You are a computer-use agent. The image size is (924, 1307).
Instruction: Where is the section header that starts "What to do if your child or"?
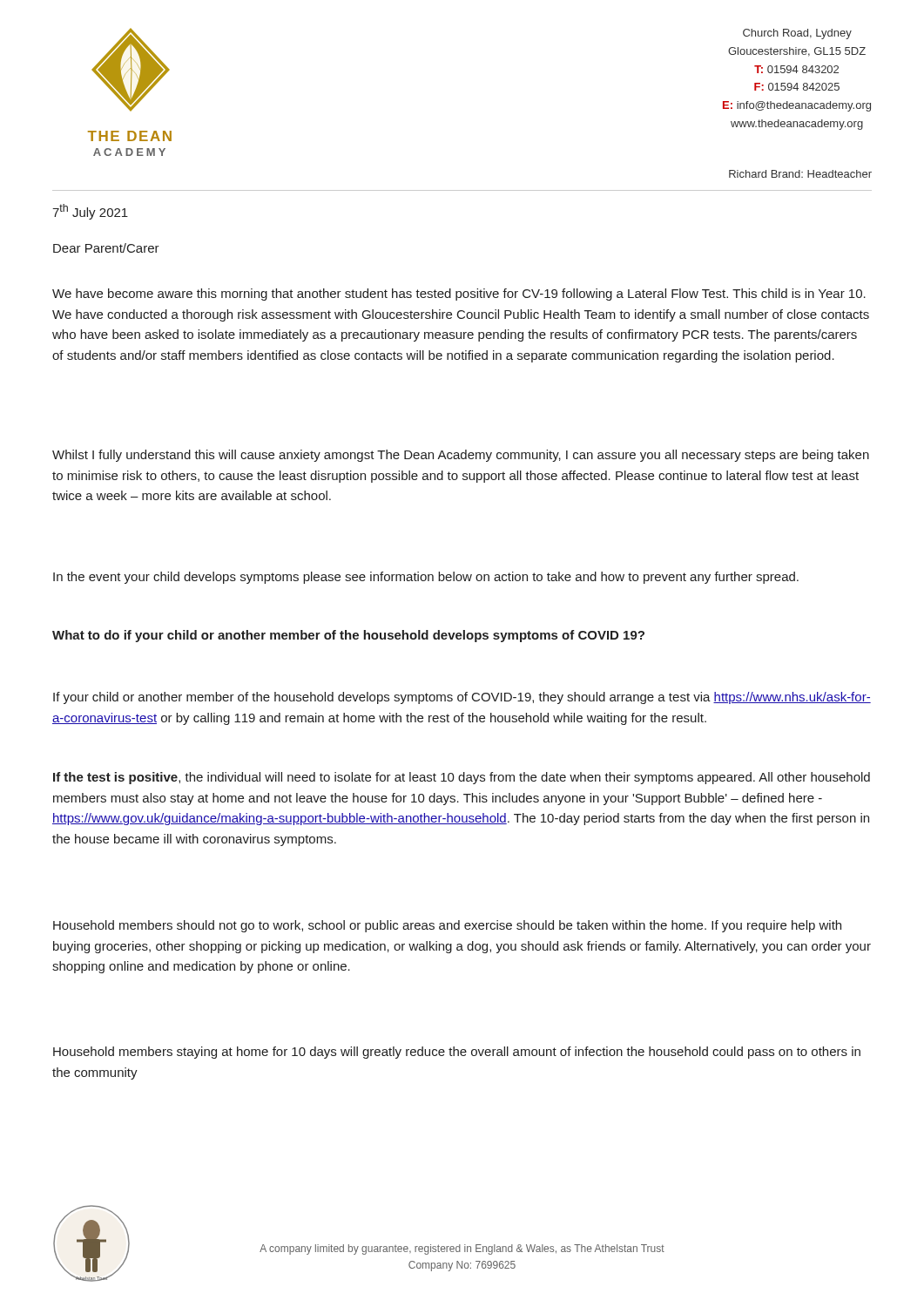(x=349, y=635)
